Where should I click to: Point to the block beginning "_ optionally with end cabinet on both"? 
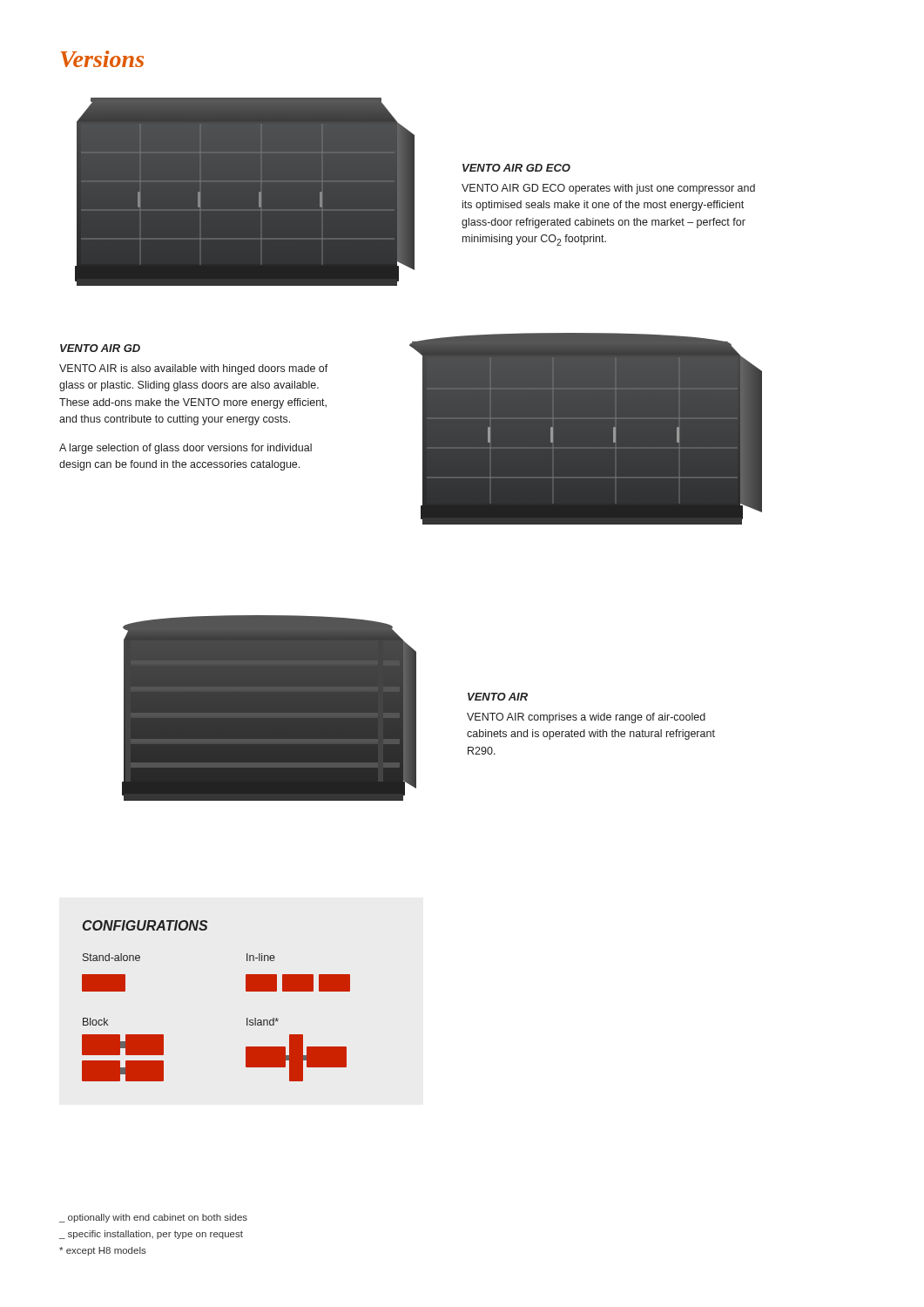pyautogui.click(x=242, y=1234)
